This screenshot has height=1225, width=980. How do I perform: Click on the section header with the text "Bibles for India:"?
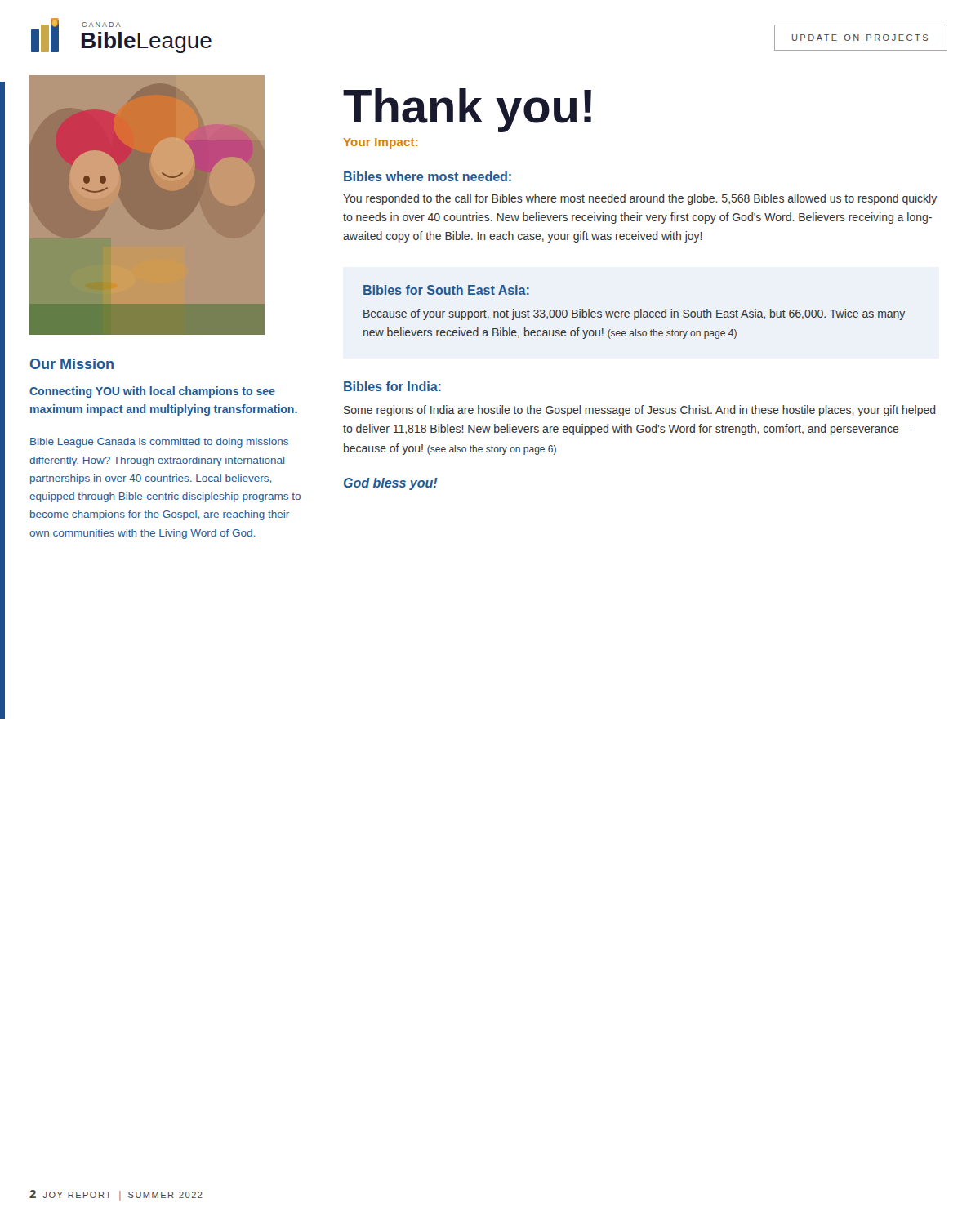tap(392, 387)
